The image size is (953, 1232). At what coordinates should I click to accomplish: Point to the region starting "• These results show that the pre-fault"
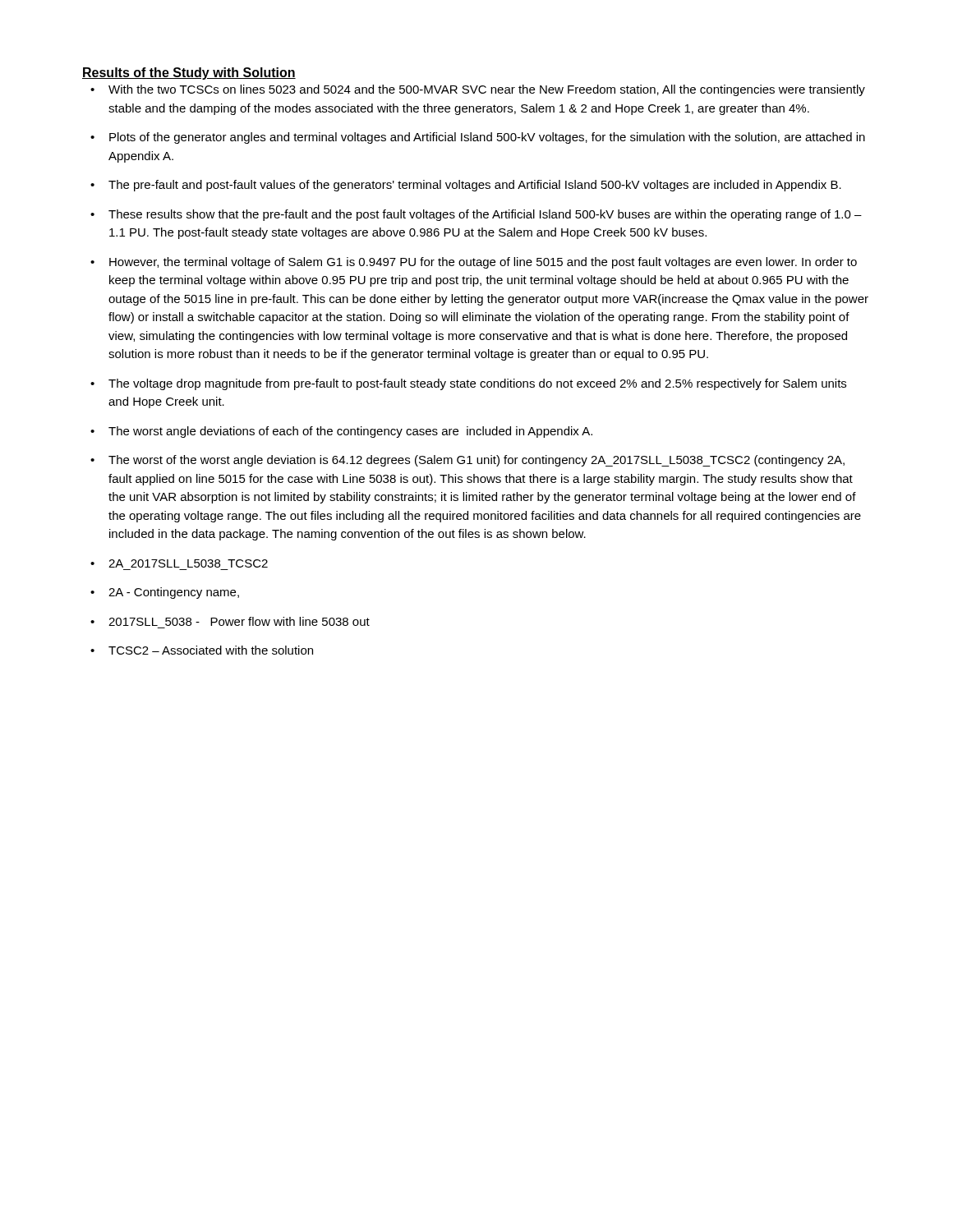(481, 223)
